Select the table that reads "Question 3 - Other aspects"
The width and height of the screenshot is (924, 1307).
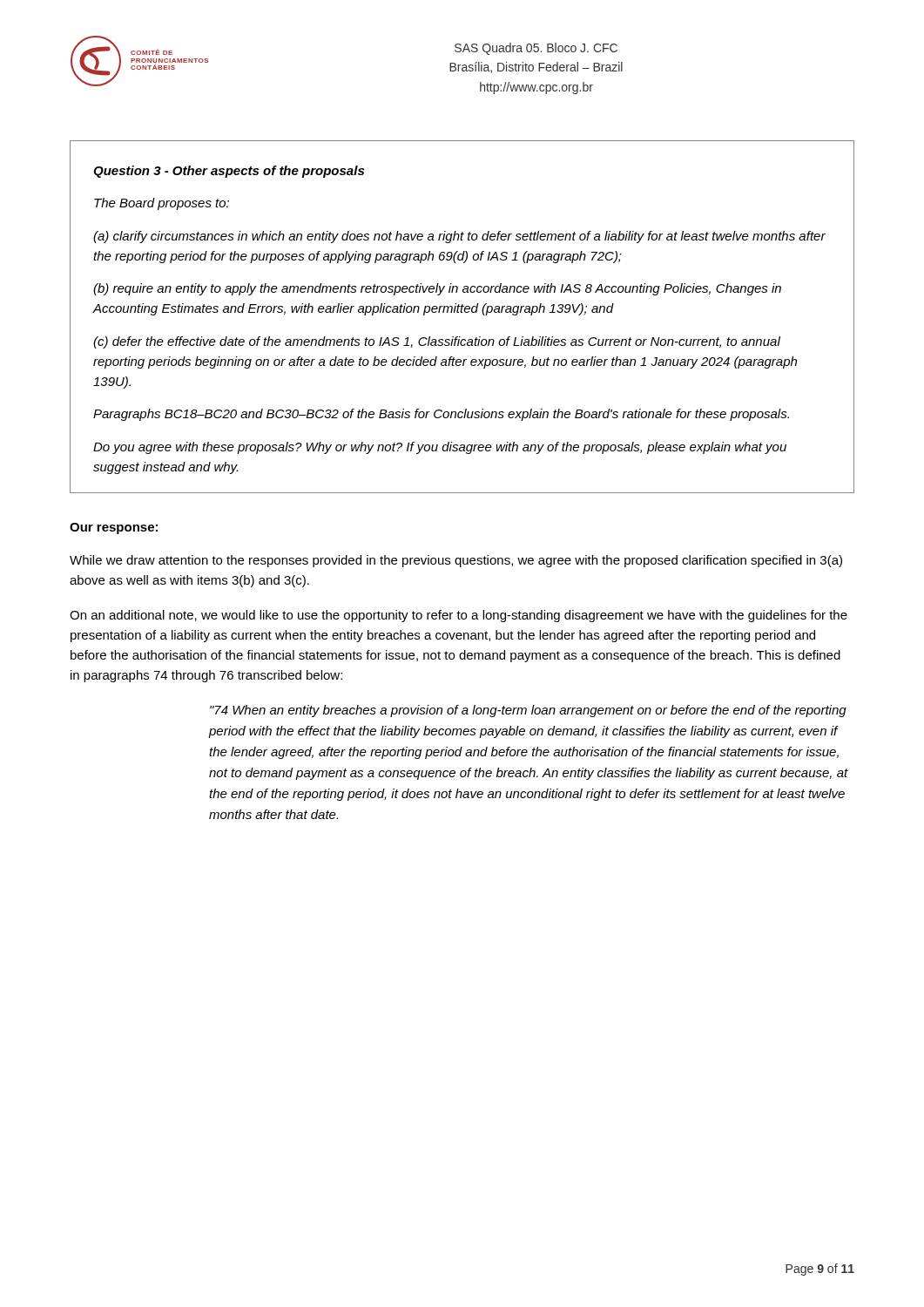[x=462, y=317]
